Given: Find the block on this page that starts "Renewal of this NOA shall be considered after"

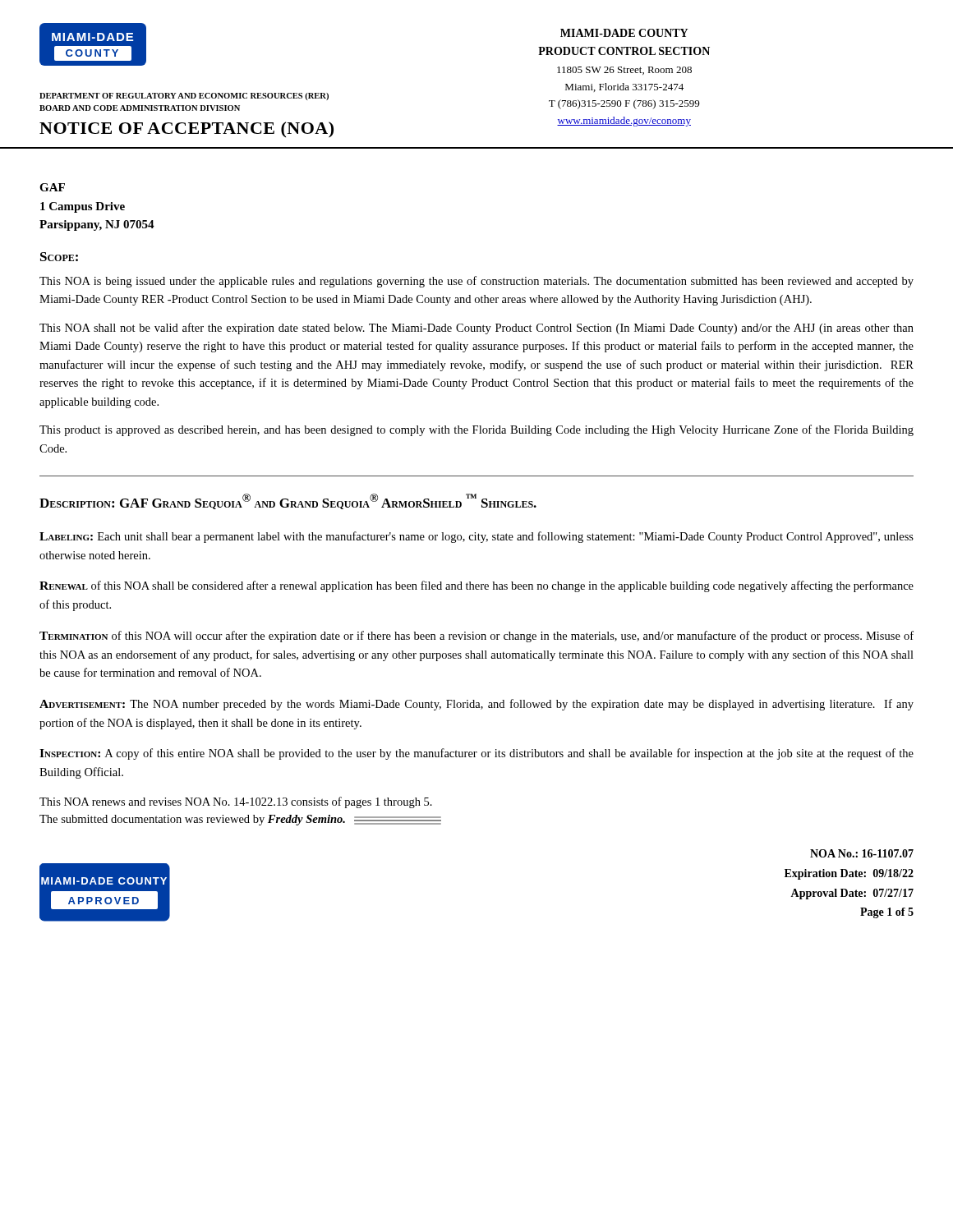Looking at the screenshot, I should point(476,595).
